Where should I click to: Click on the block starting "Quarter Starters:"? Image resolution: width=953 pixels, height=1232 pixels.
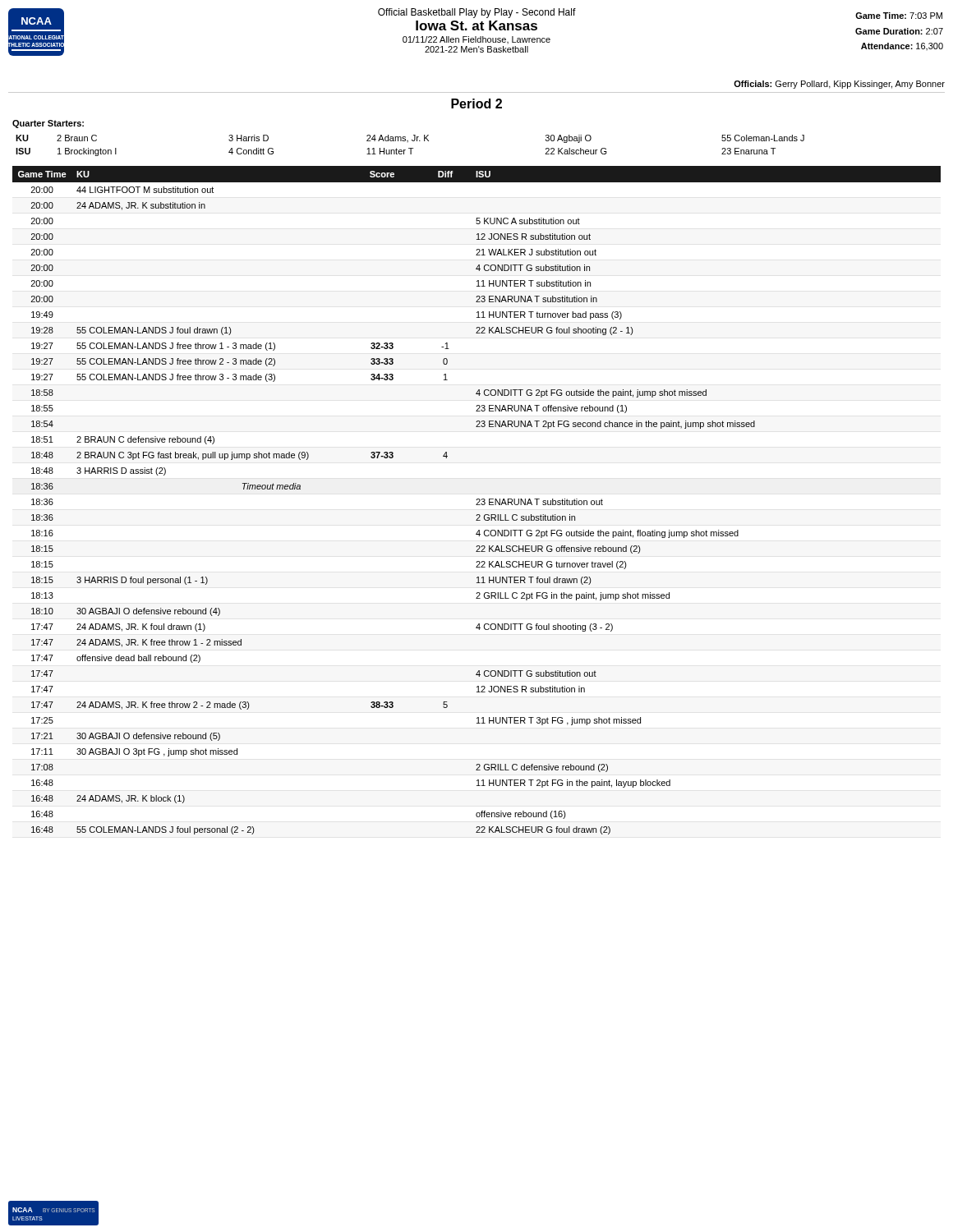coord(48,123)
